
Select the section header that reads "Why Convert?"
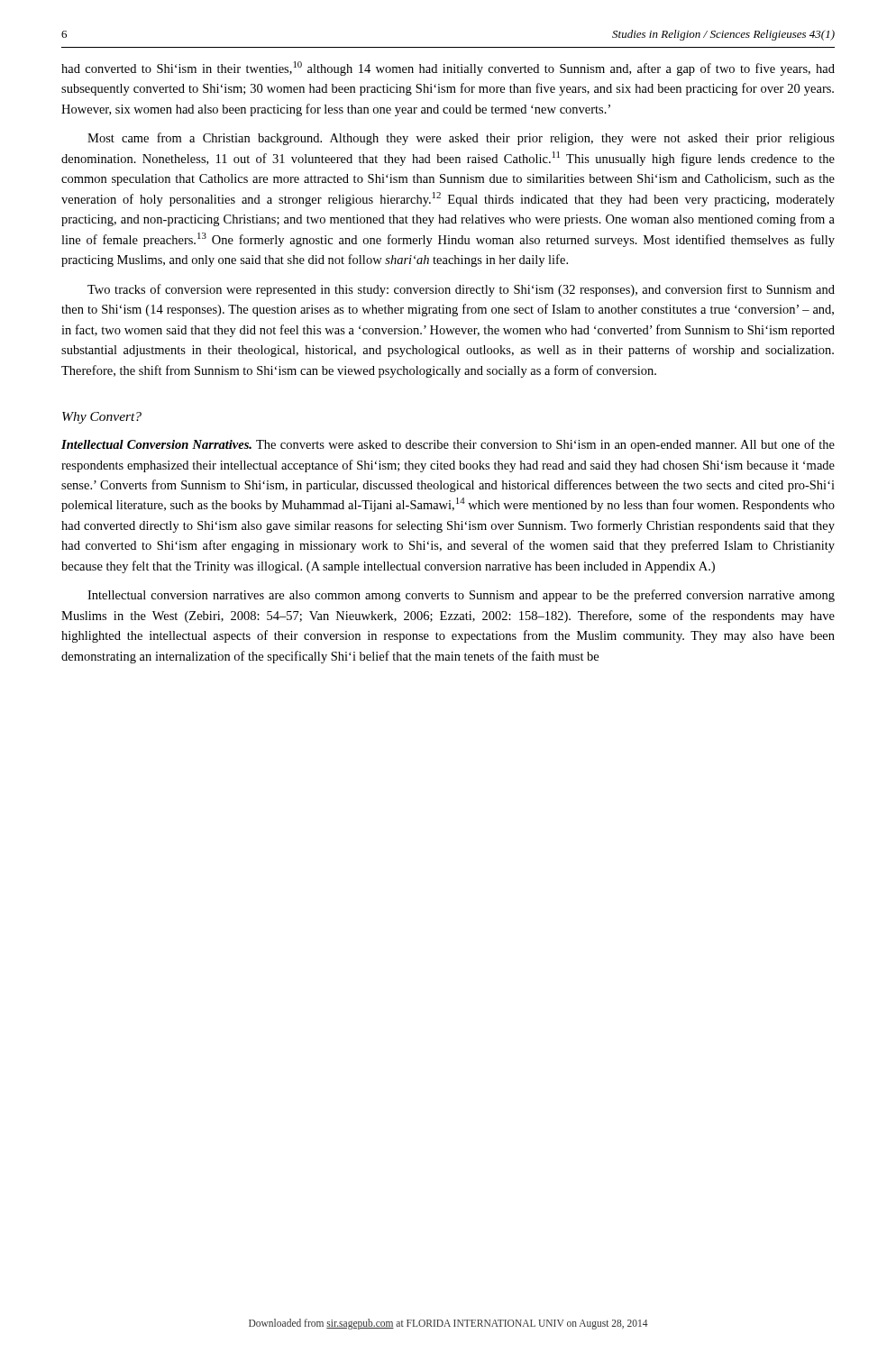click(x=101, y=416)
